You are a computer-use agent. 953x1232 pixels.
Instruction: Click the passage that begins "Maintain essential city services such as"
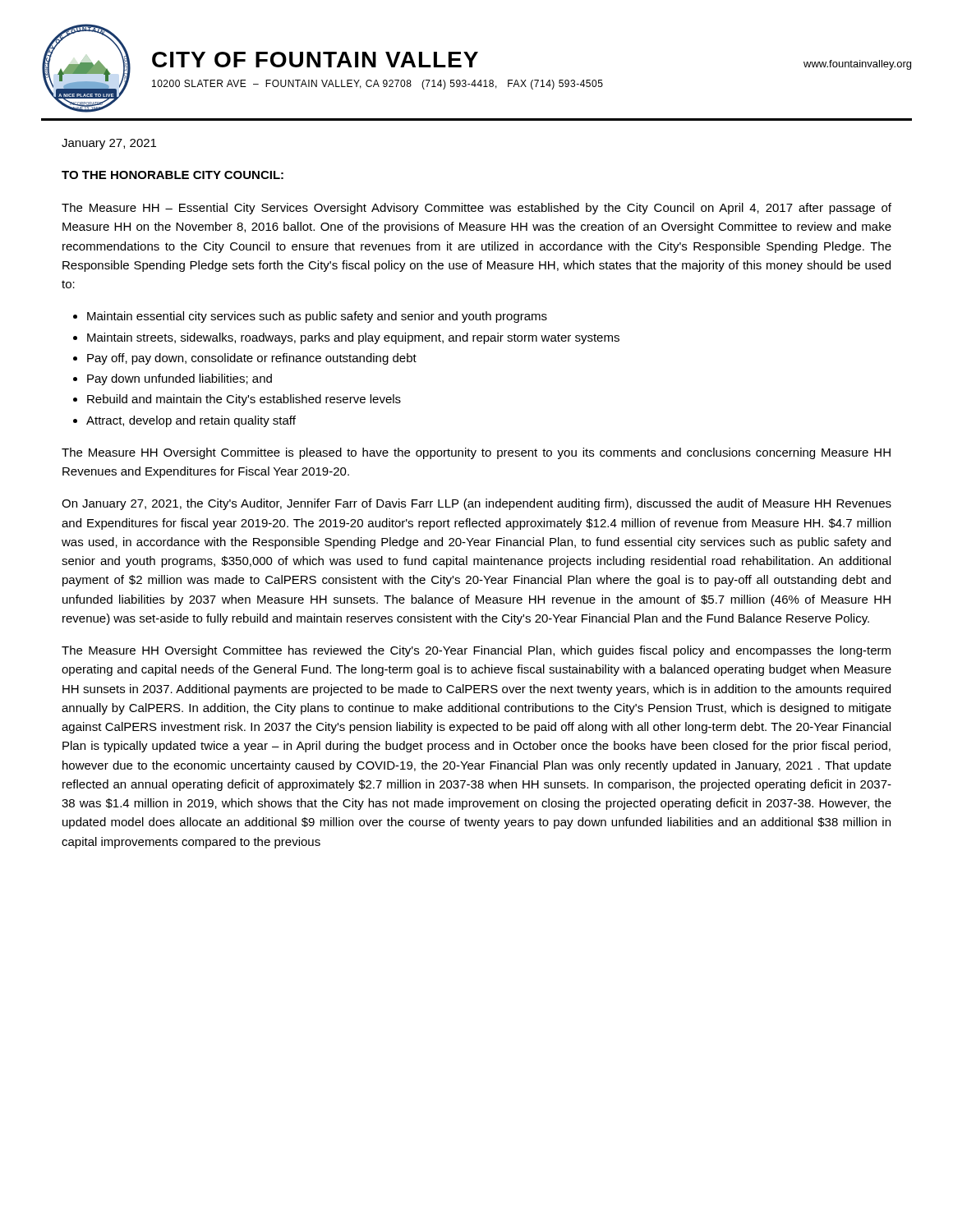point(317,316)
